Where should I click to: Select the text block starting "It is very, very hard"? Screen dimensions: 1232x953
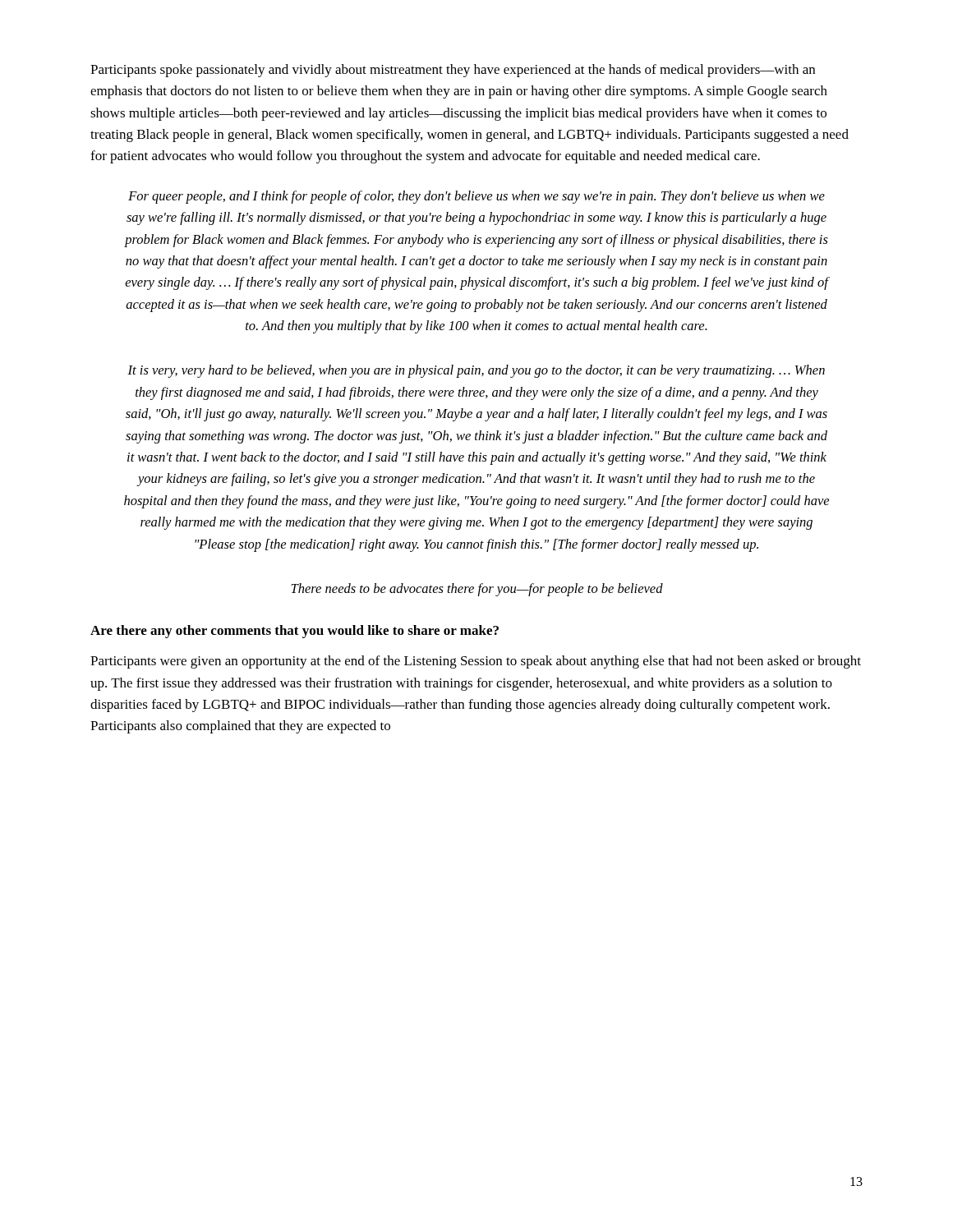476,457
